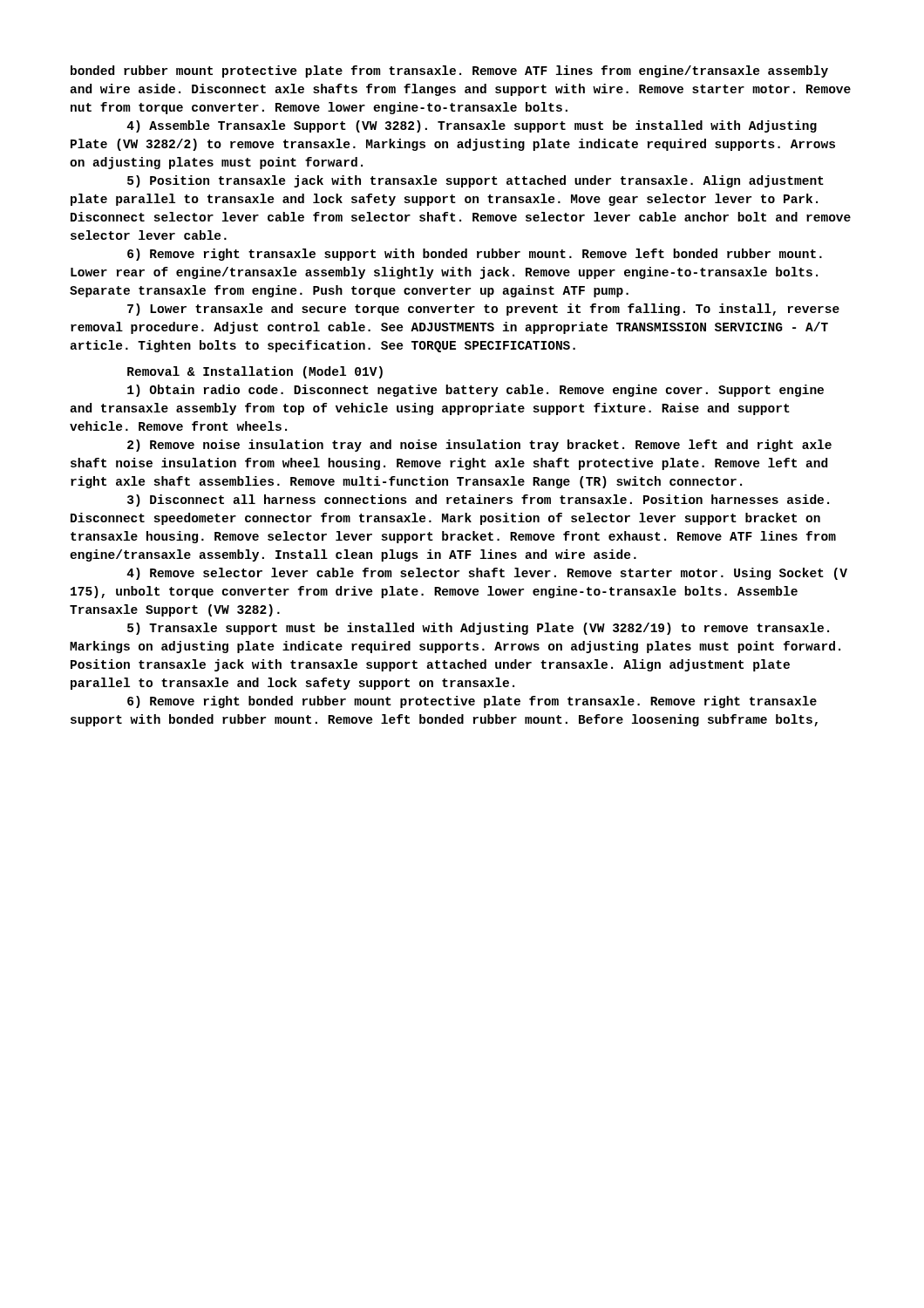This screenshot has width=924, height=1308.
Task: Navigate to the element starting "4) Remove selector lever"
Action: (x=458, y=592)
